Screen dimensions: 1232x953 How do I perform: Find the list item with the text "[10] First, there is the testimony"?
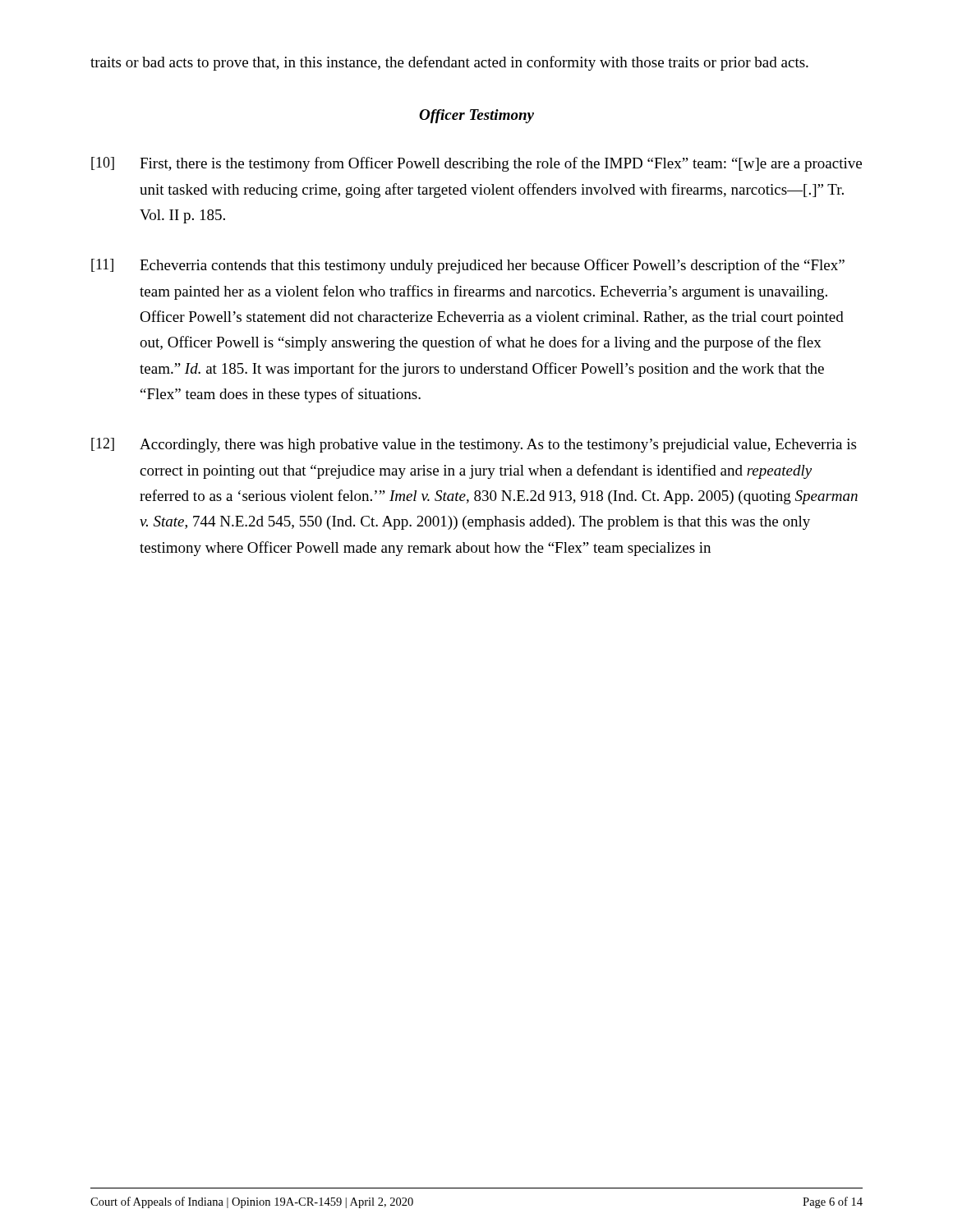point(476,189)
